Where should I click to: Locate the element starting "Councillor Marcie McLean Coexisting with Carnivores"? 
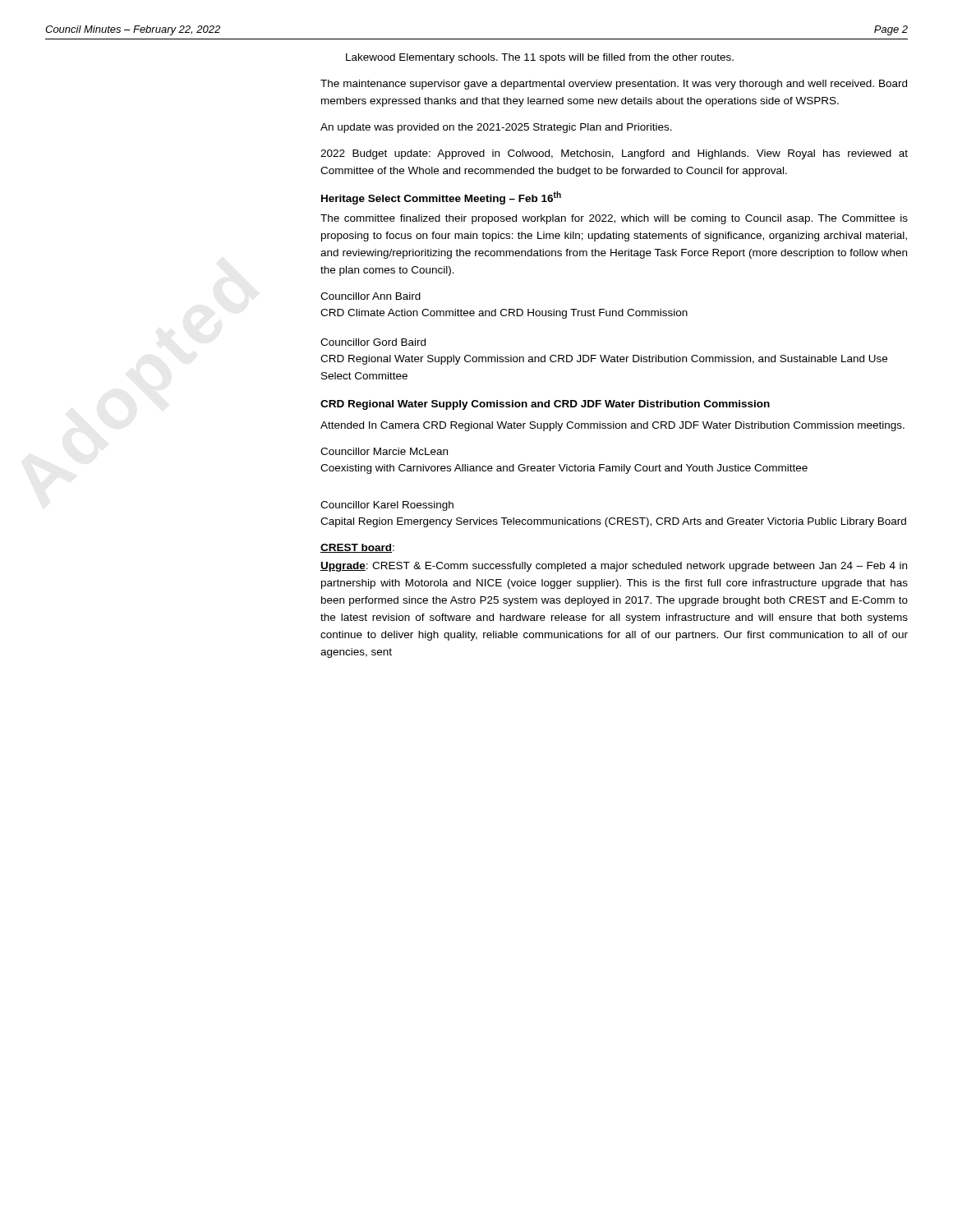(x=564, y=460)
